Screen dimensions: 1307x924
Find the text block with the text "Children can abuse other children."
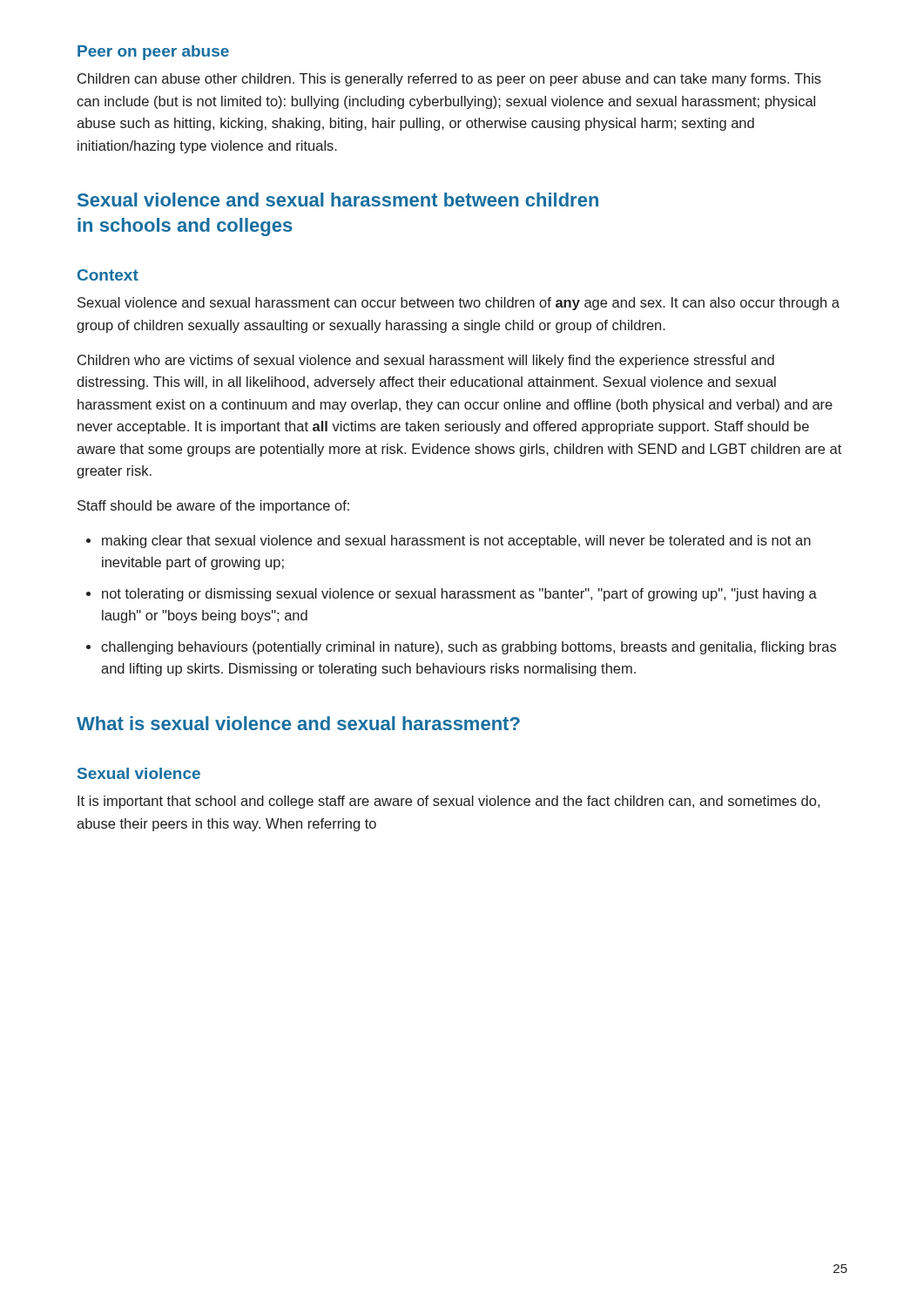(449, 112)
